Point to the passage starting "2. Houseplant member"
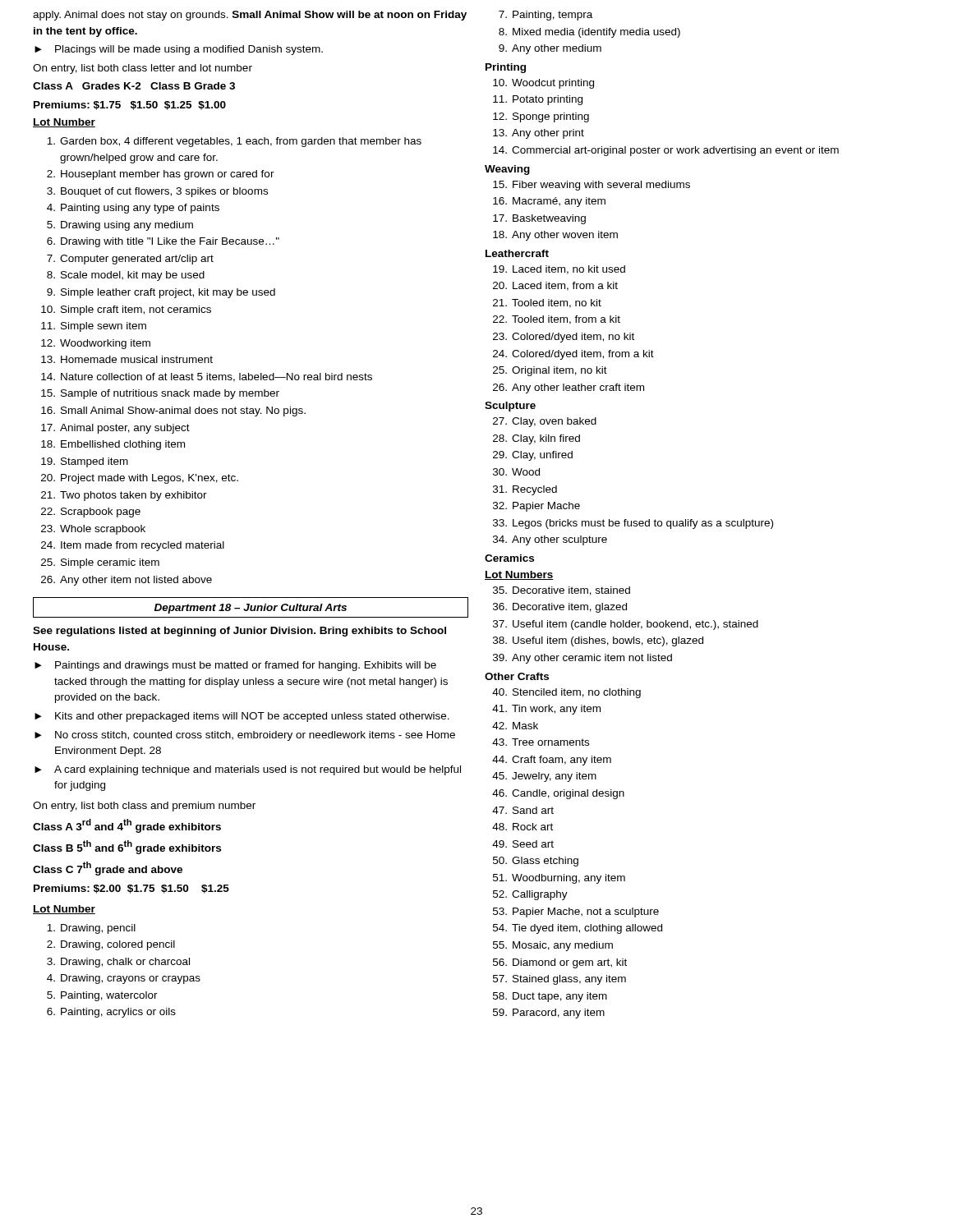953x1232 pixels. click(153, 174)
